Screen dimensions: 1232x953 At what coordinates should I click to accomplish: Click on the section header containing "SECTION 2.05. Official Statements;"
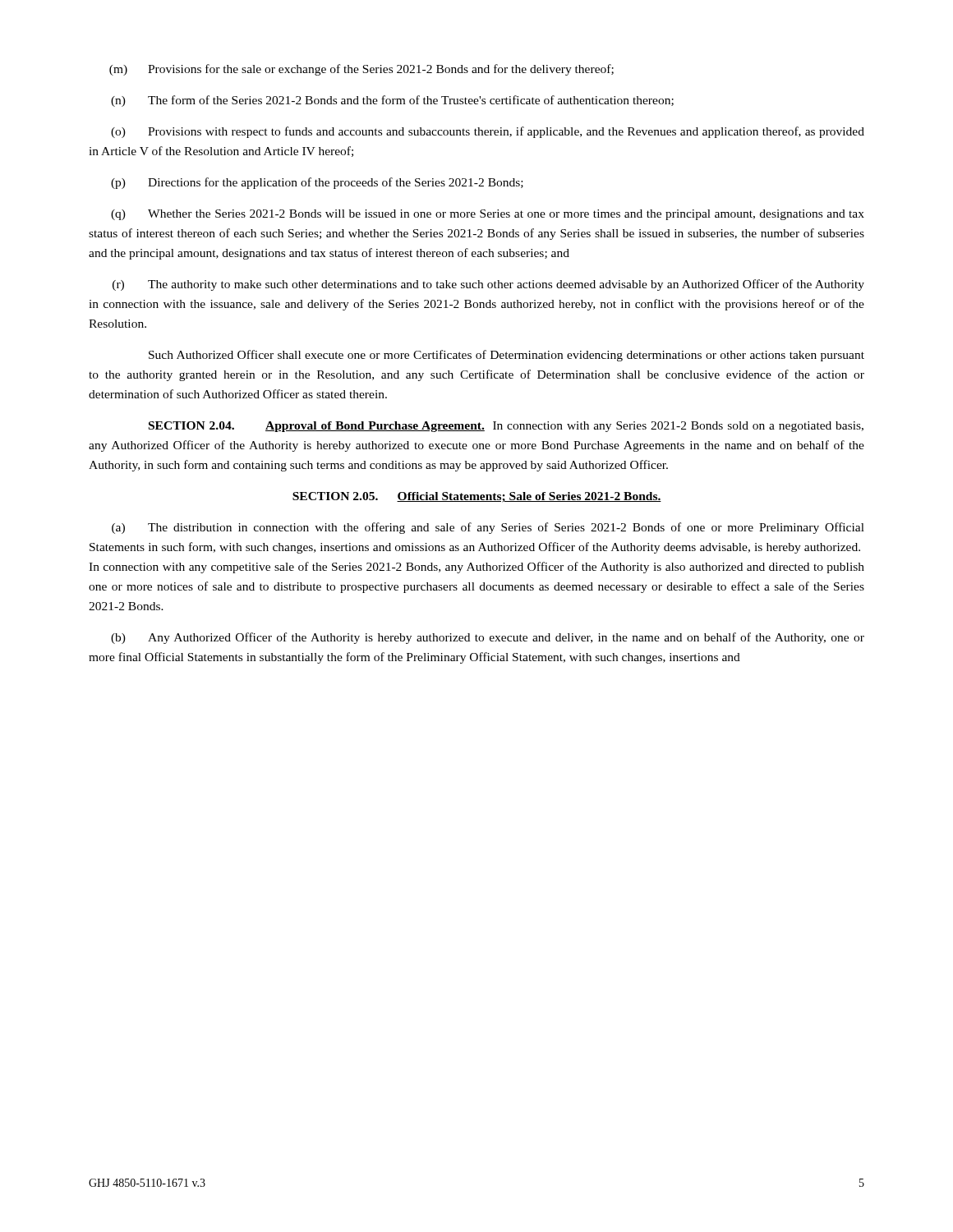476,496
